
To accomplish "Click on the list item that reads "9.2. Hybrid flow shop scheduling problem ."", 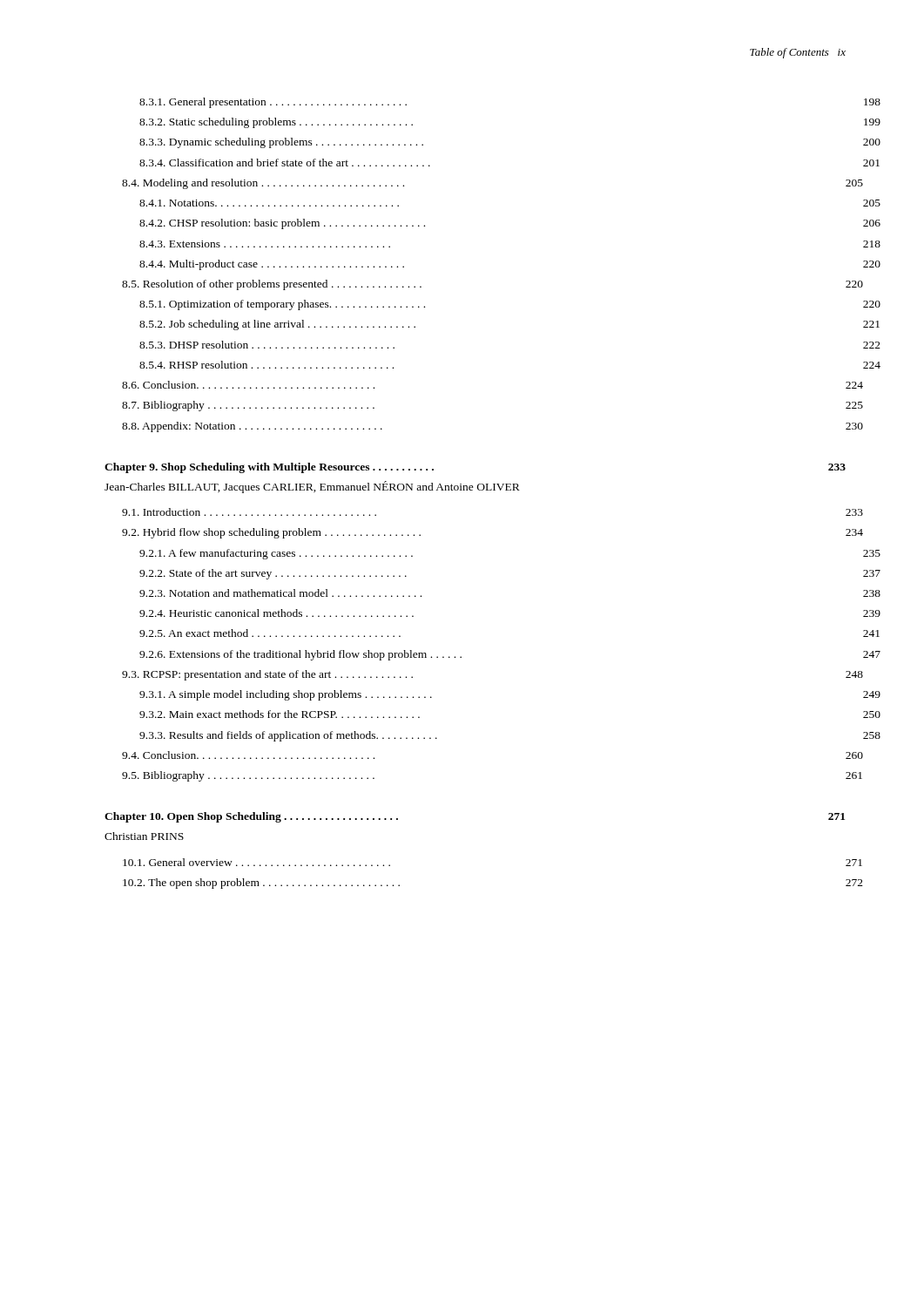I will (219, 533).
